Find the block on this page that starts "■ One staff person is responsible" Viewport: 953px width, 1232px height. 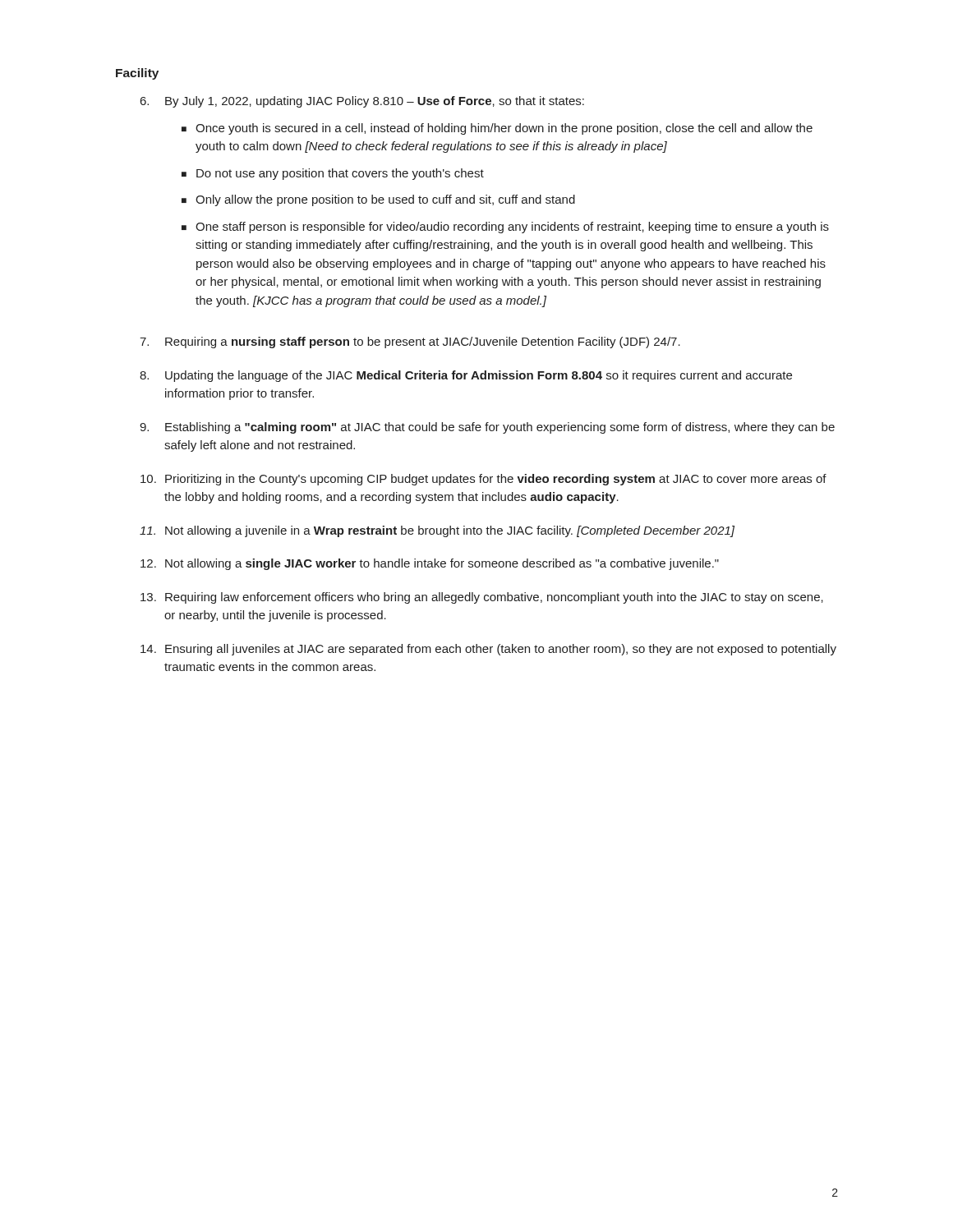[x=509, y=263]
